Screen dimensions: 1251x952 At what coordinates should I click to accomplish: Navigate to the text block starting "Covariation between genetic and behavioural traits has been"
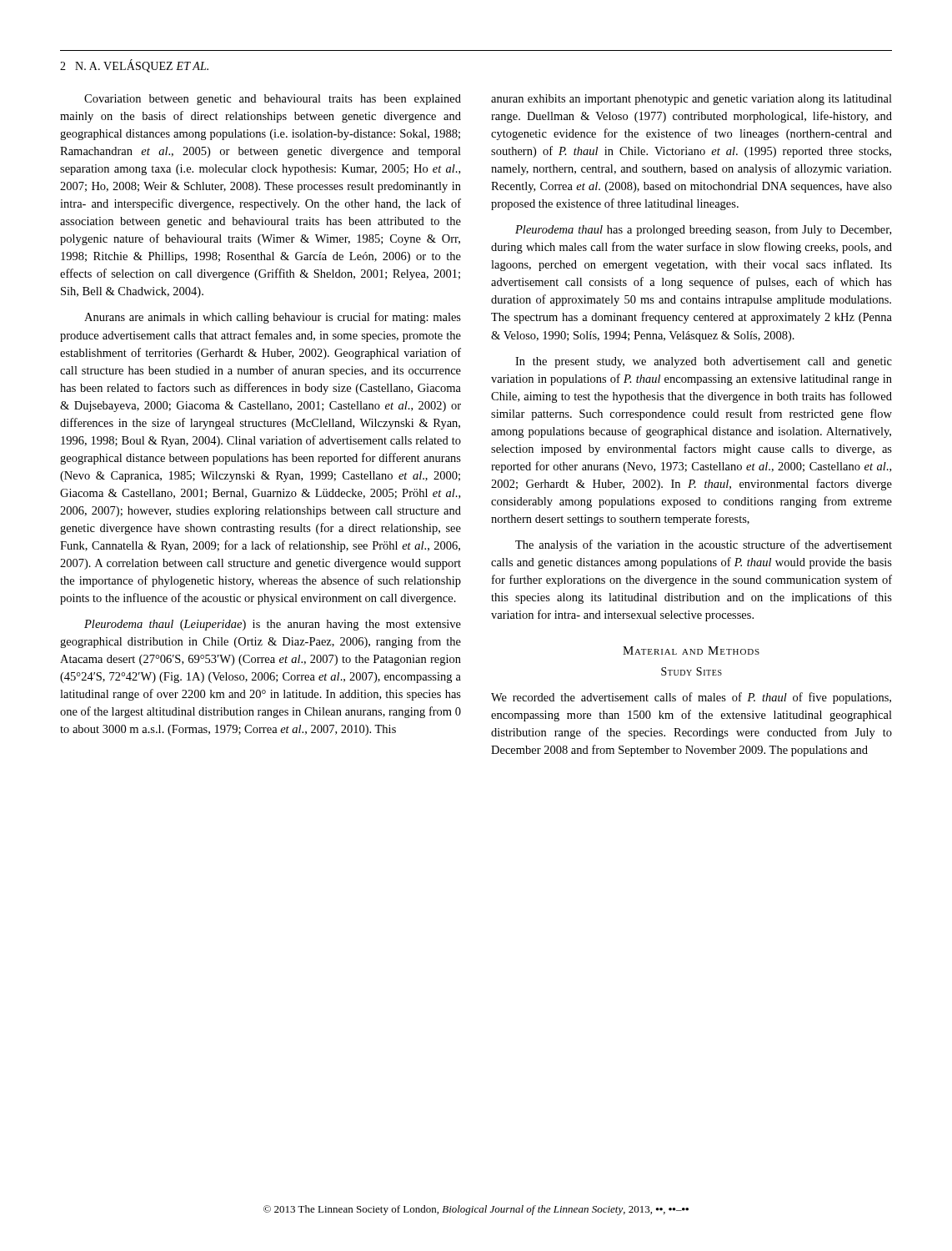pos(260,195)
